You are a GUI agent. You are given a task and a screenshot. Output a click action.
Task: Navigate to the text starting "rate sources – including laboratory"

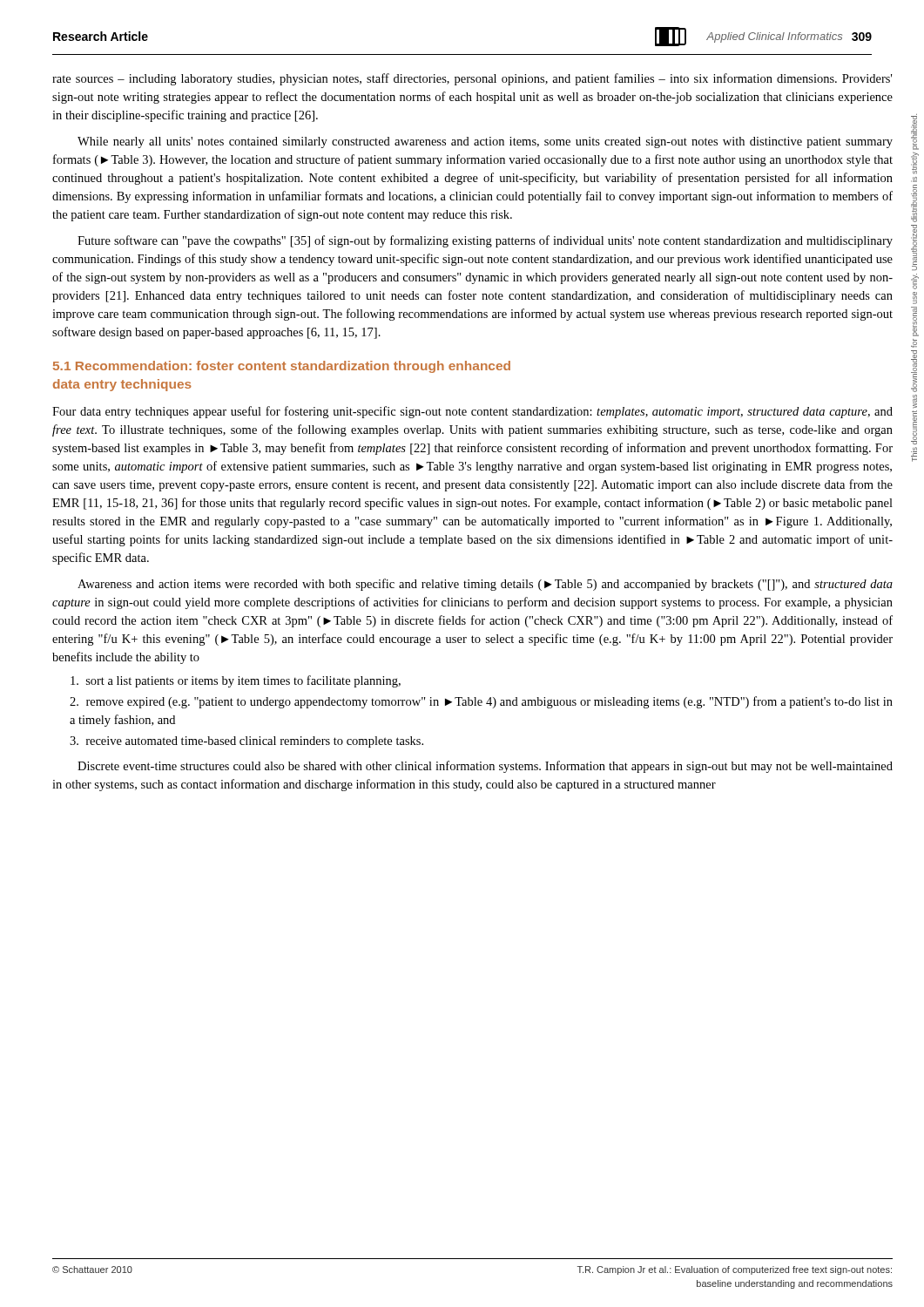pos(472,97)
